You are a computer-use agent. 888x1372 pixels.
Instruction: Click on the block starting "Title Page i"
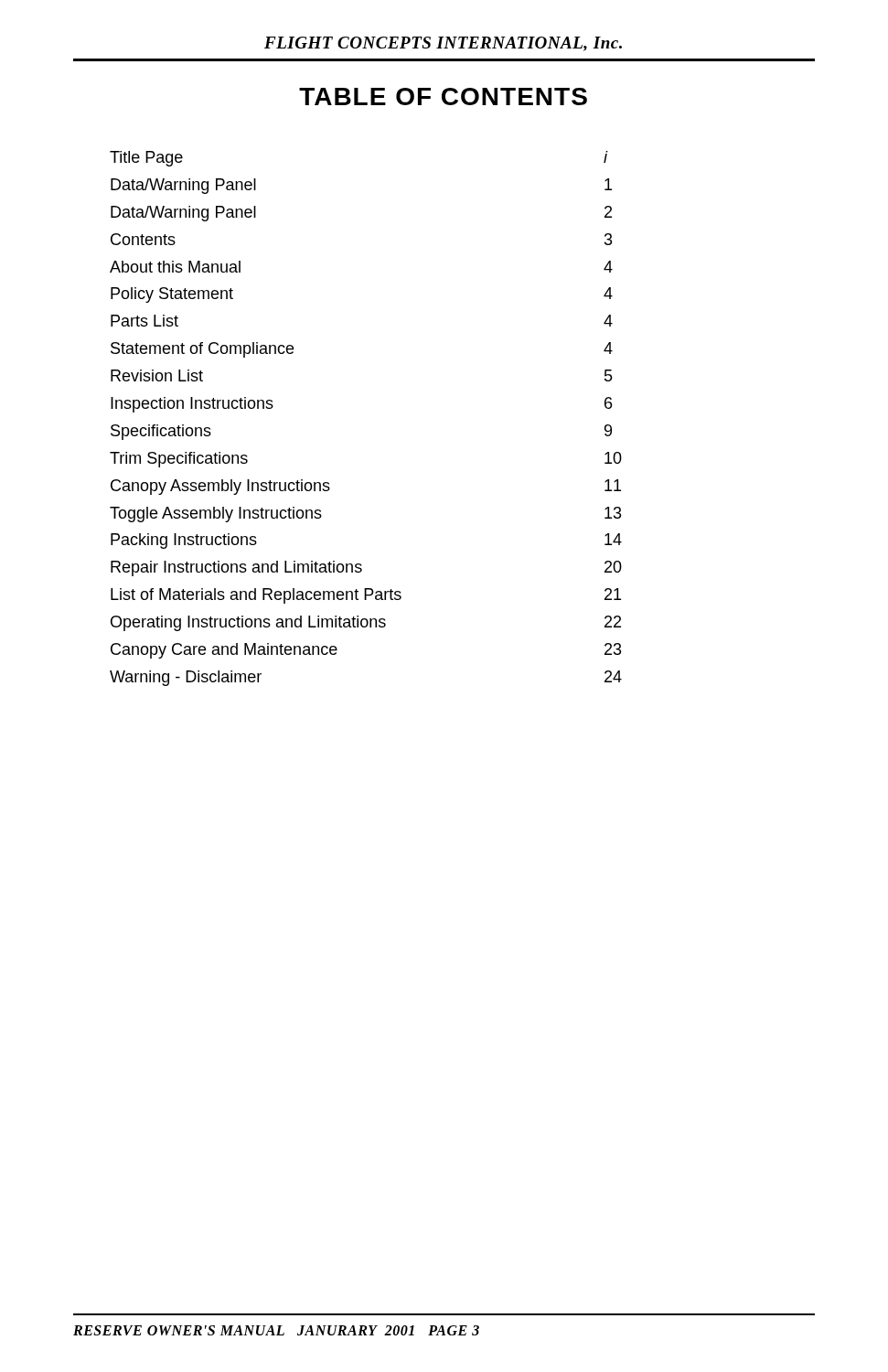click(x=150, y=159)
